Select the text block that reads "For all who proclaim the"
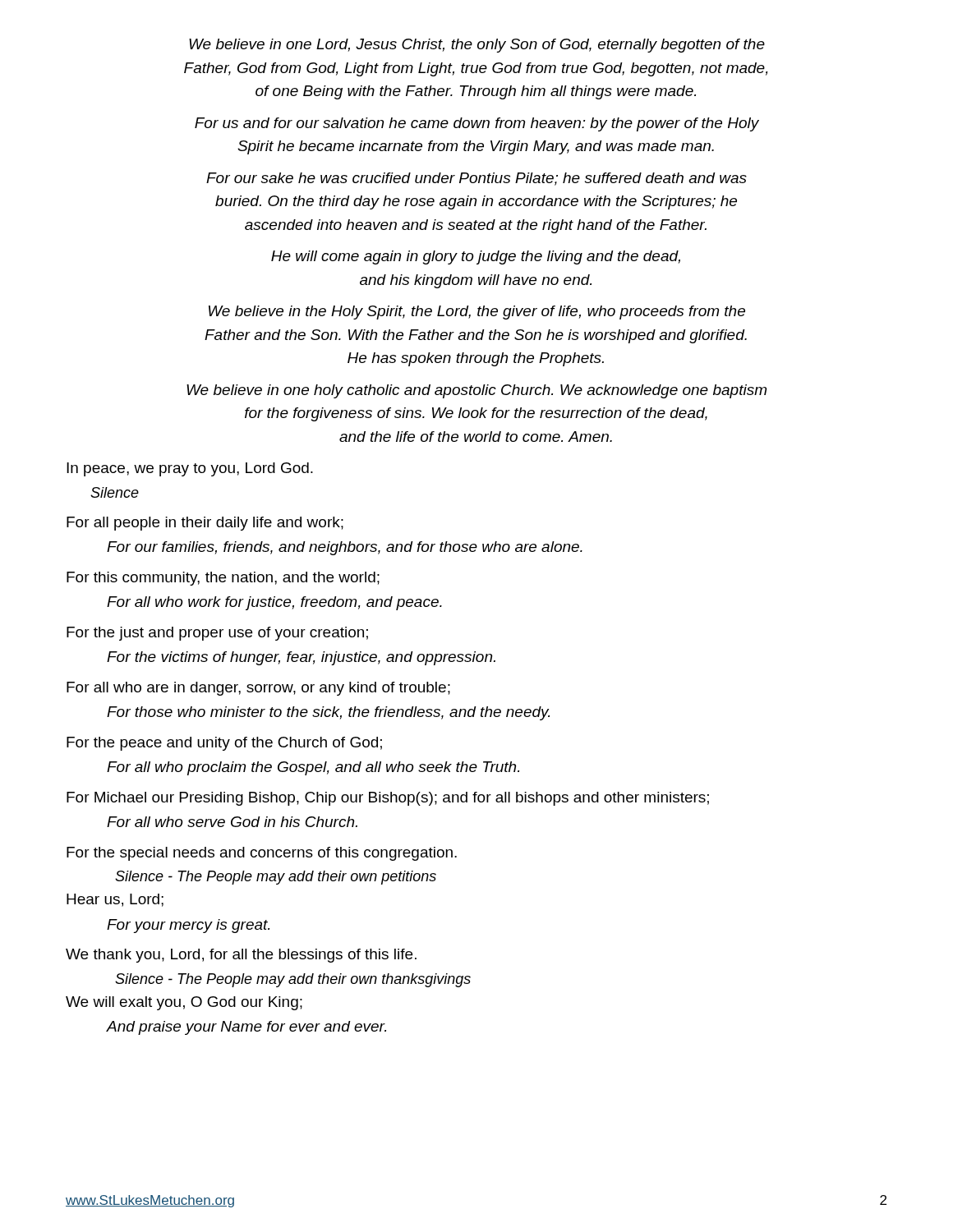Viewport: 953px width, 1232px height. [314, 767]
